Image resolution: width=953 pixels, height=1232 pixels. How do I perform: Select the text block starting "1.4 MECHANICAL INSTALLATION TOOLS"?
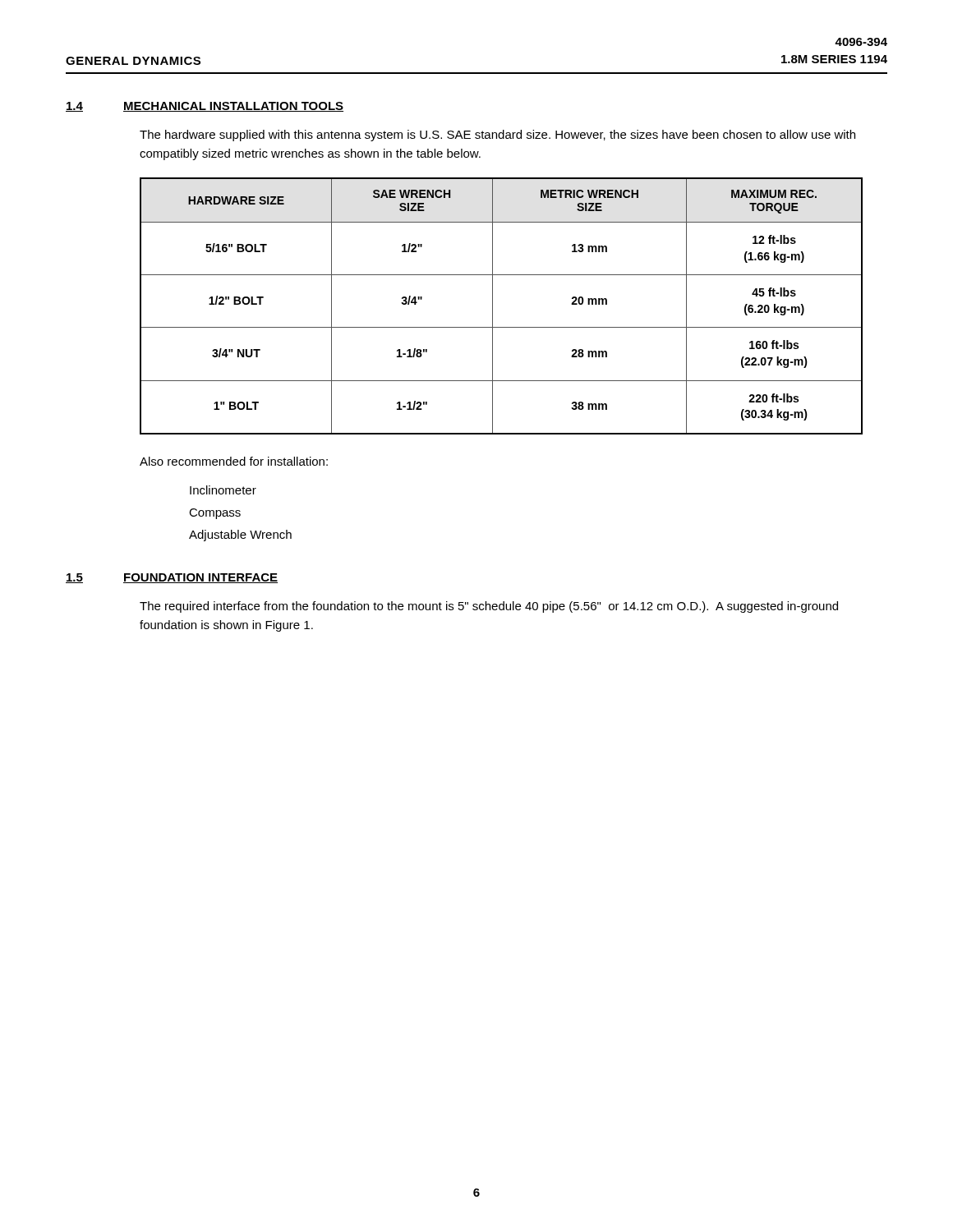click(205, 106)
